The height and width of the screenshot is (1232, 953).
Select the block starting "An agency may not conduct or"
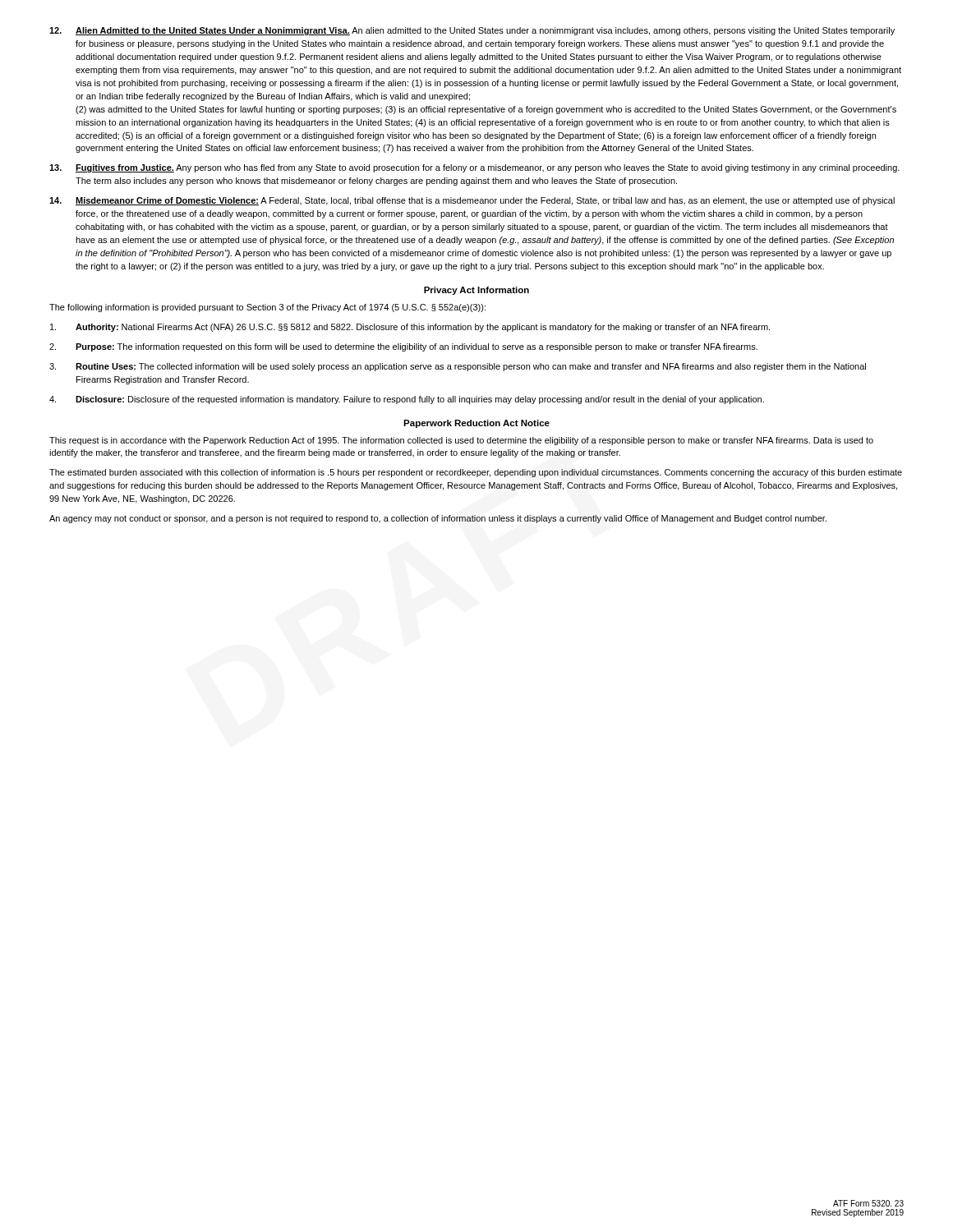(476, 519)
